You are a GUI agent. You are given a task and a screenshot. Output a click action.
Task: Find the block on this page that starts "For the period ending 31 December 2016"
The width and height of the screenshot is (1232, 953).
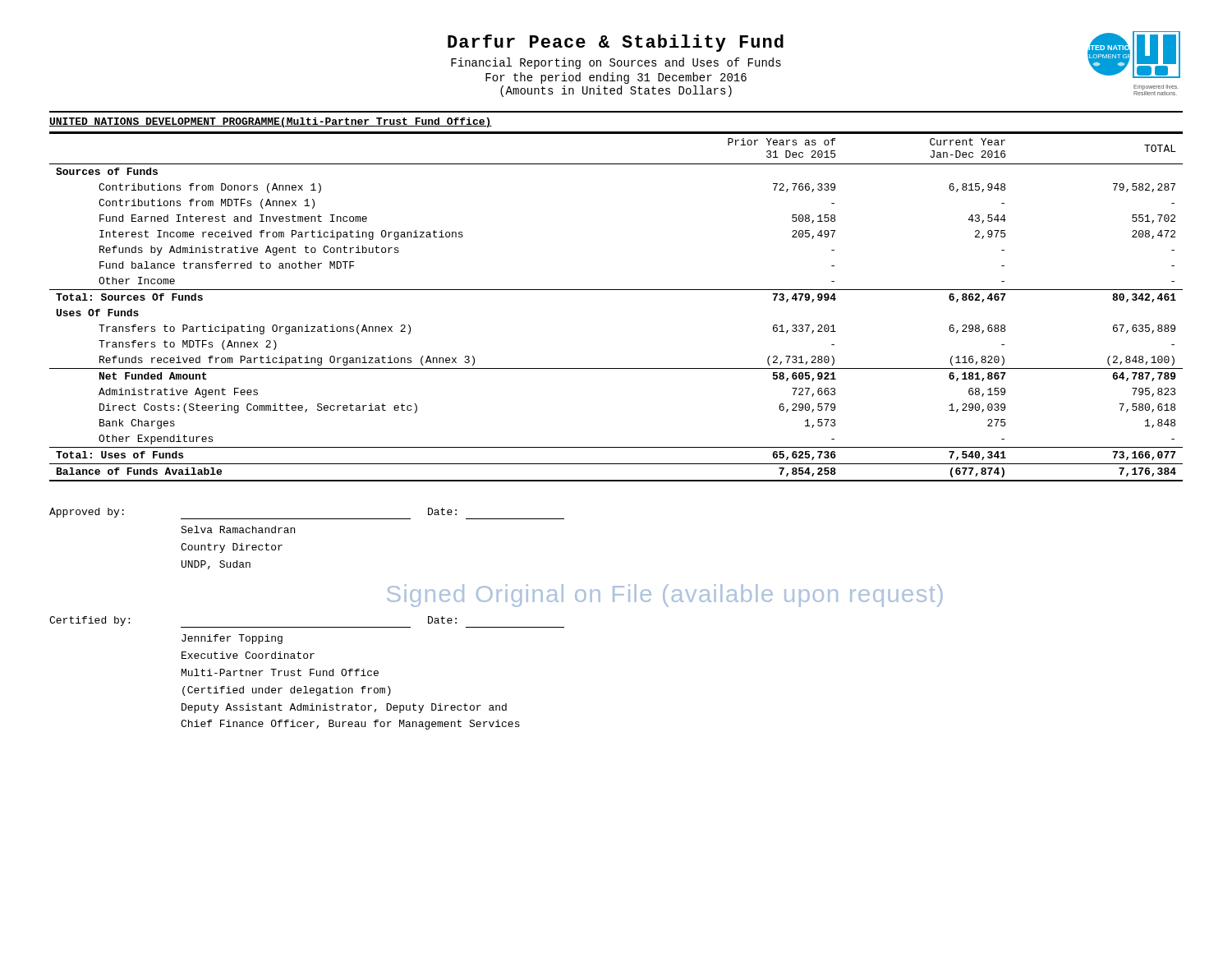pyautogui.click(x=616, y=85)
